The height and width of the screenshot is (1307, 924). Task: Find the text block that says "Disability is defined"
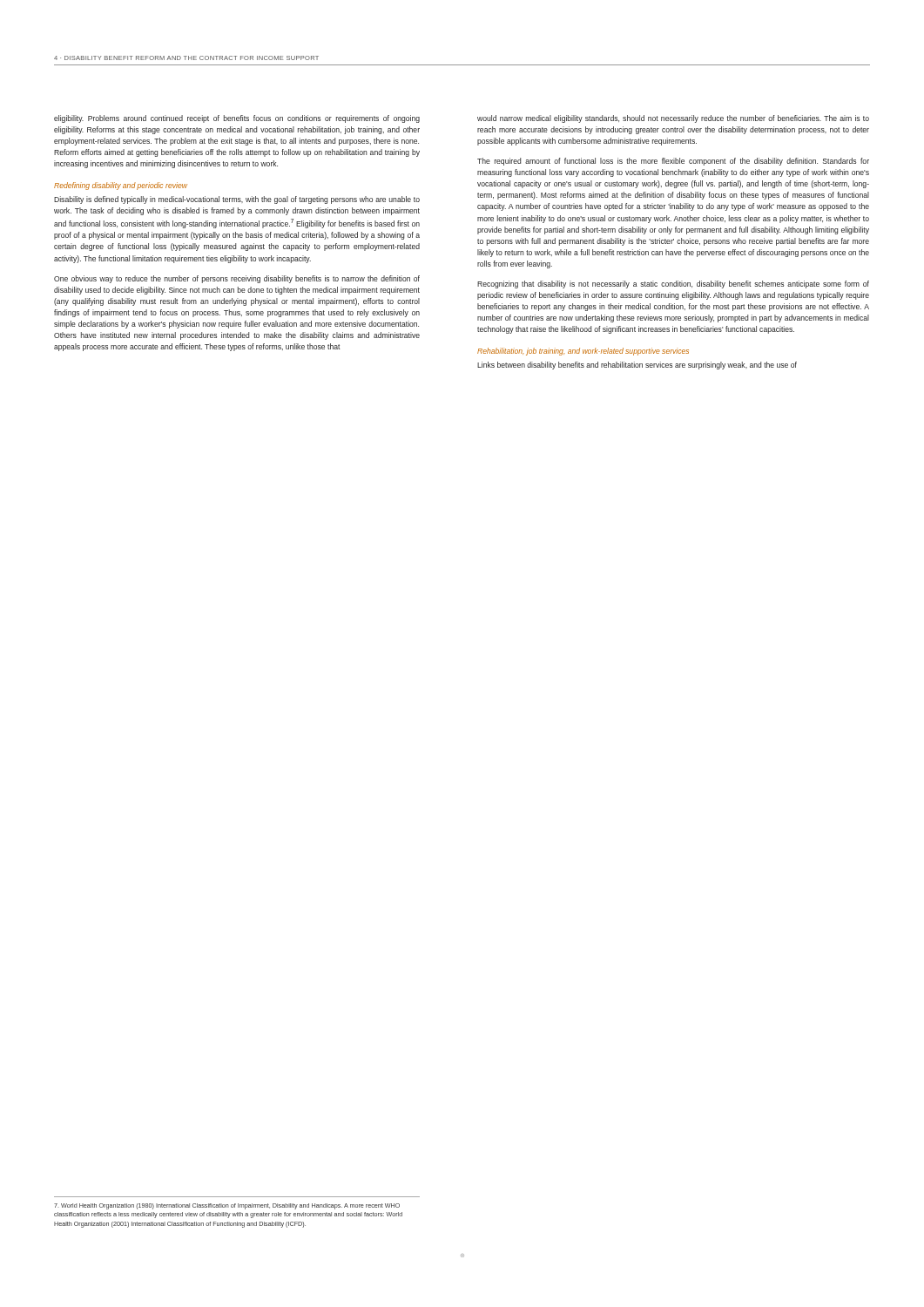(x=237, y=229)
